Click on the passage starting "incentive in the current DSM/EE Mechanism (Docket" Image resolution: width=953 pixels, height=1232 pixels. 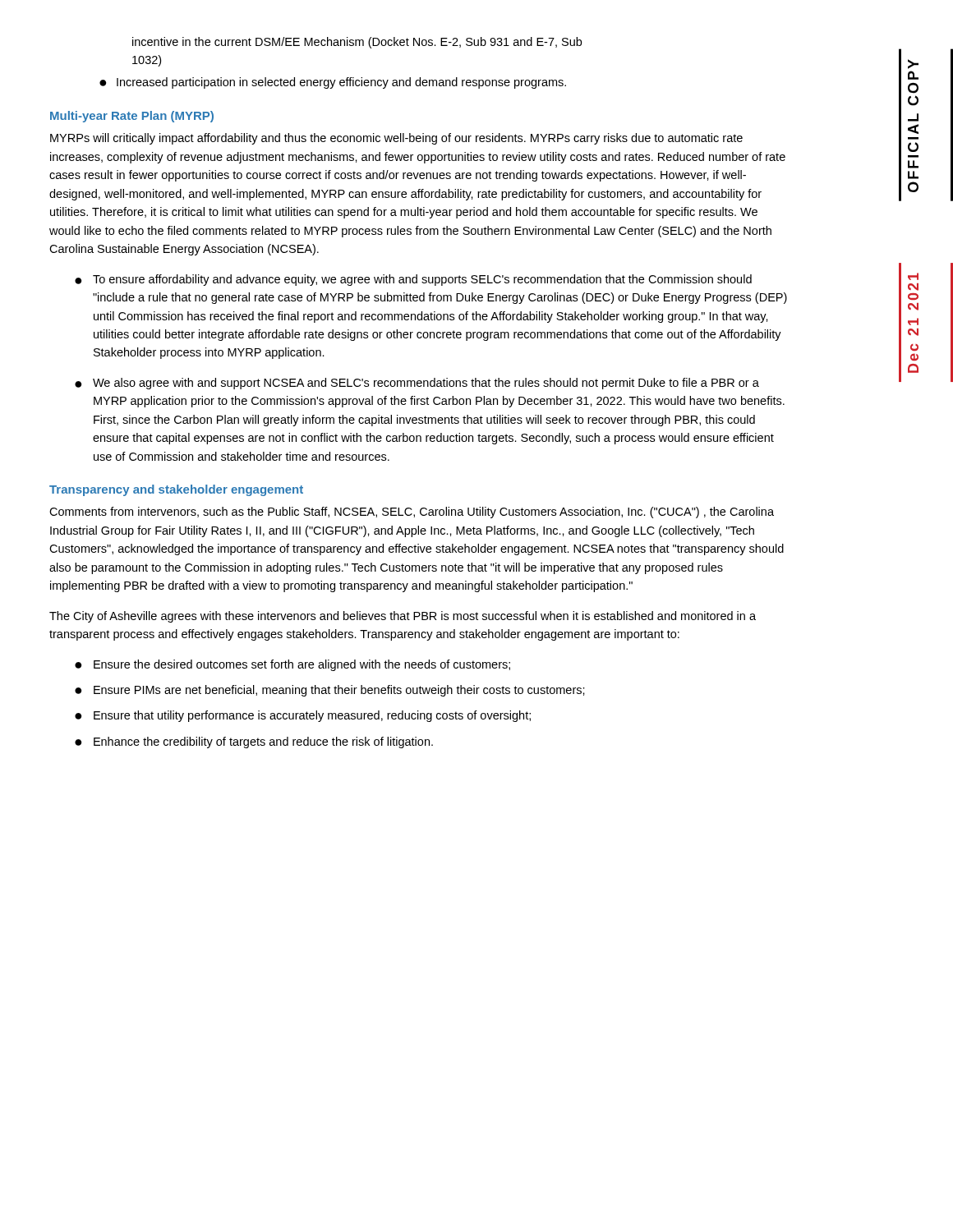[460, 51]
